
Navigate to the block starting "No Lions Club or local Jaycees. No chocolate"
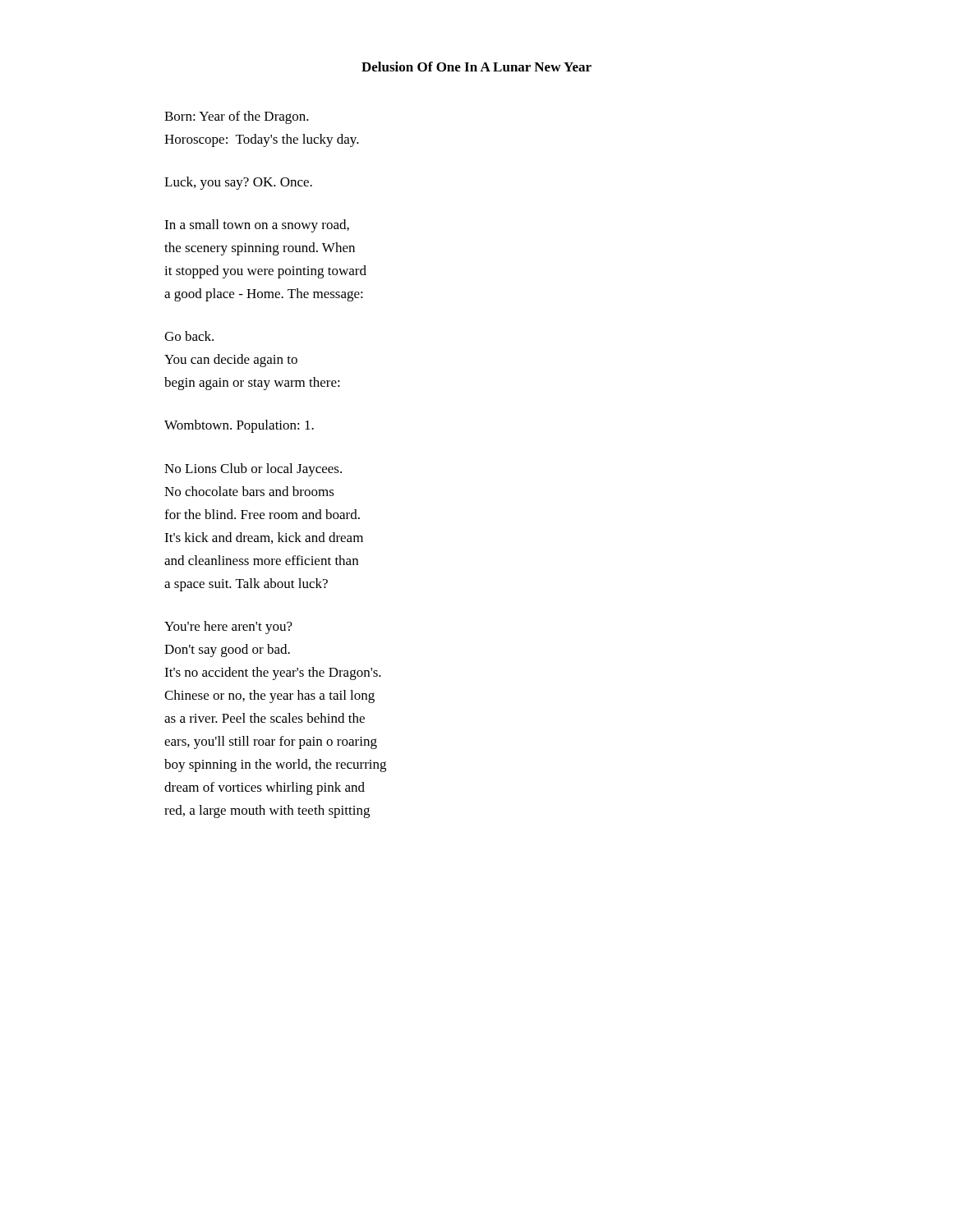point(253,470)
